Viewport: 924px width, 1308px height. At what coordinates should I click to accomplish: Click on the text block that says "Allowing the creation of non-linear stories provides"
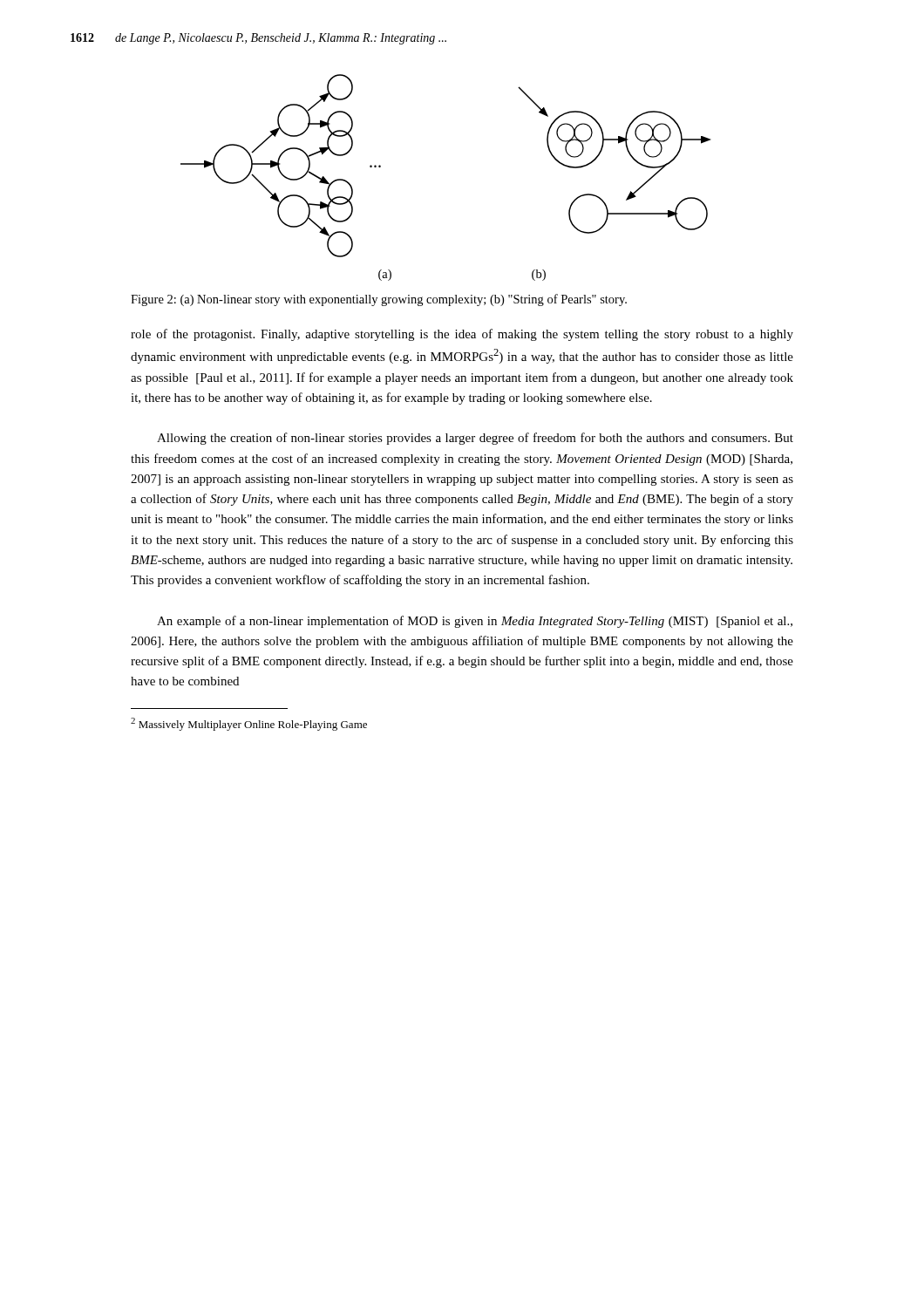click(x=462, y=509)
